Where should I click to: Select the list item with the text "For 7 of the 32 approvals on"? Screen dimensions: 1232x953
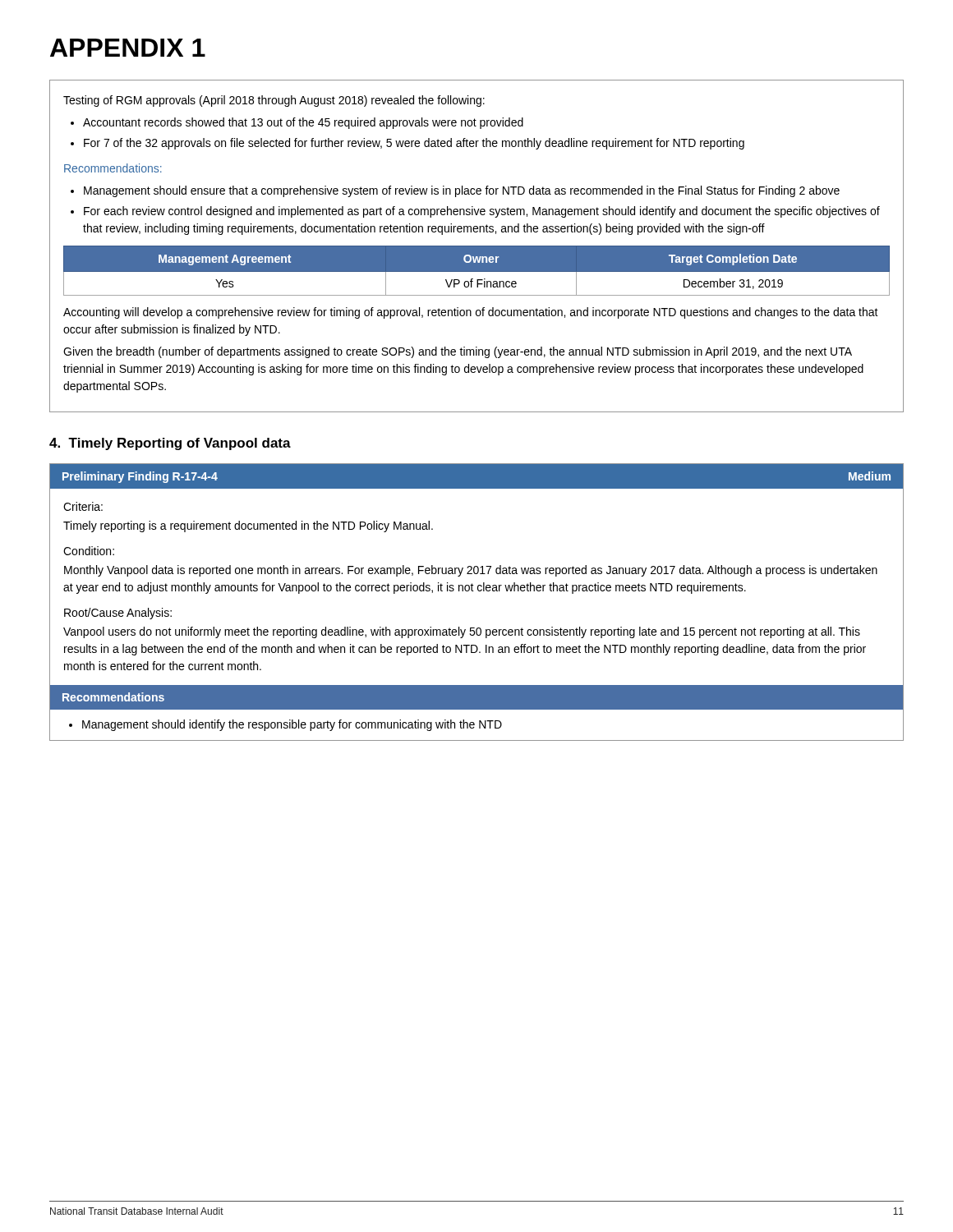coord(414,143)
